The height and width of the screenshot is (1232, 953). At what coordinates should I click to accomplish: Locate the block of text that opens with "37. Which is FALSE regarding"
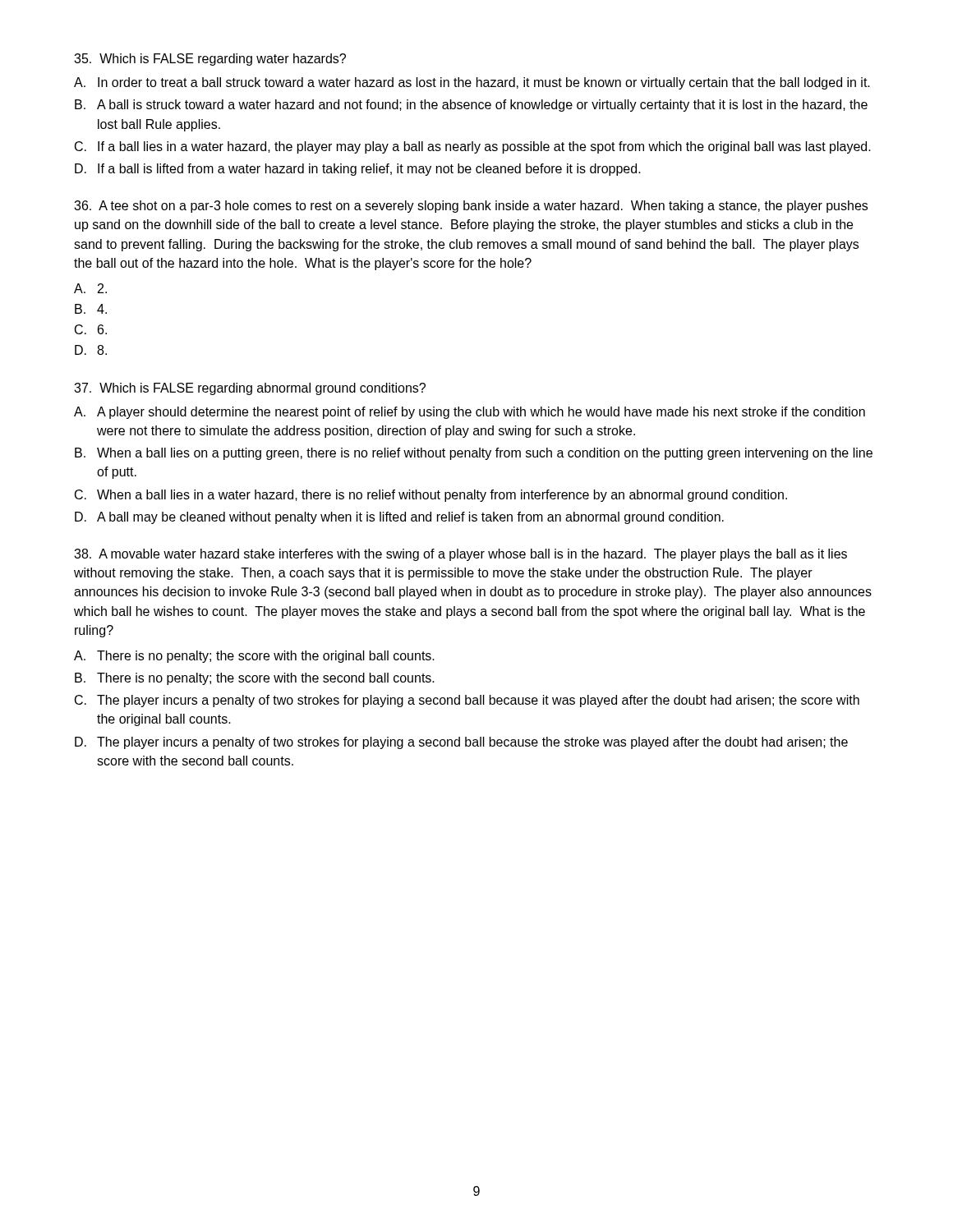click(x=476, y=452)
